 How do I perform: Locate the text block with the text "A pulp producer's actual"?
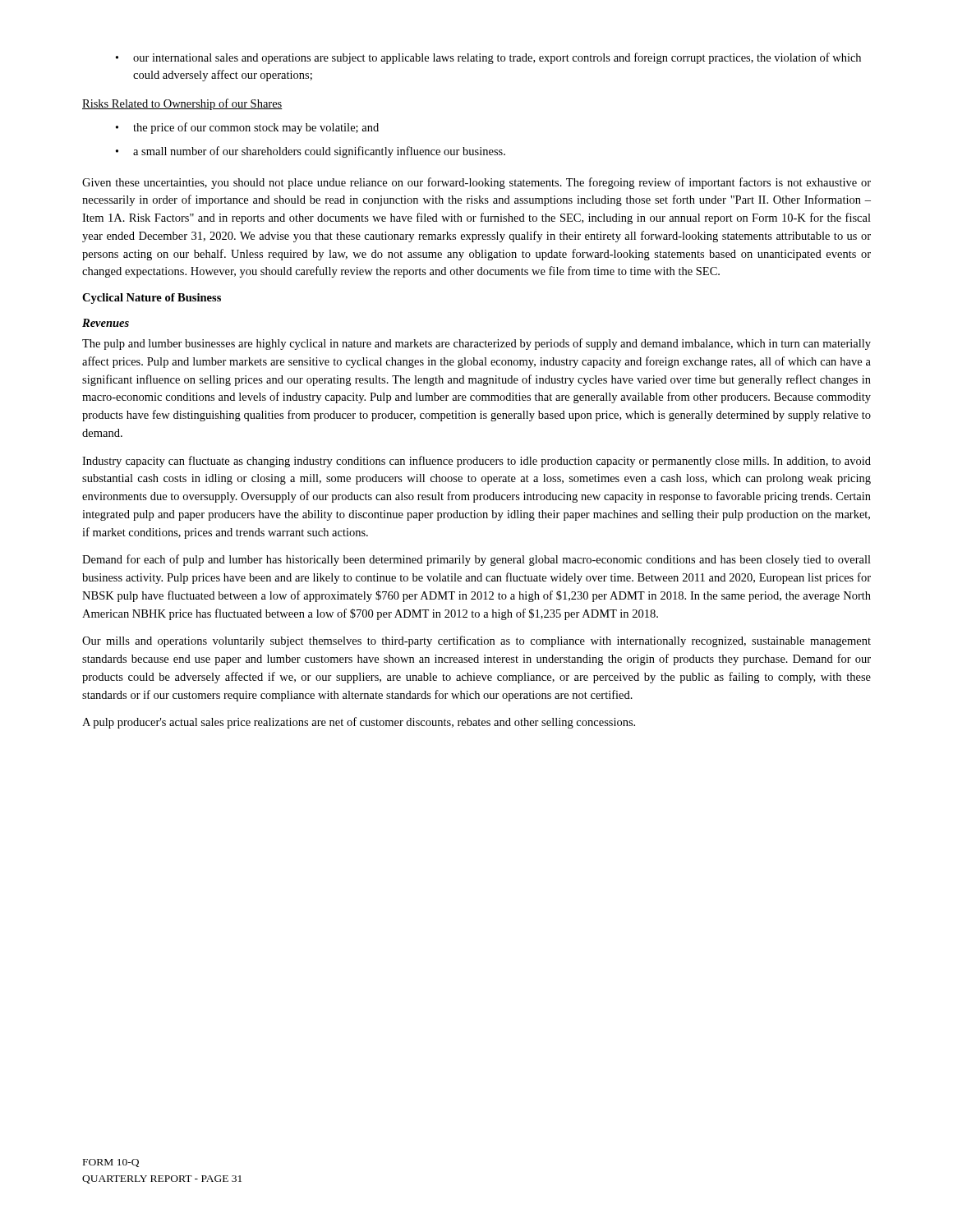pos(476,723)
